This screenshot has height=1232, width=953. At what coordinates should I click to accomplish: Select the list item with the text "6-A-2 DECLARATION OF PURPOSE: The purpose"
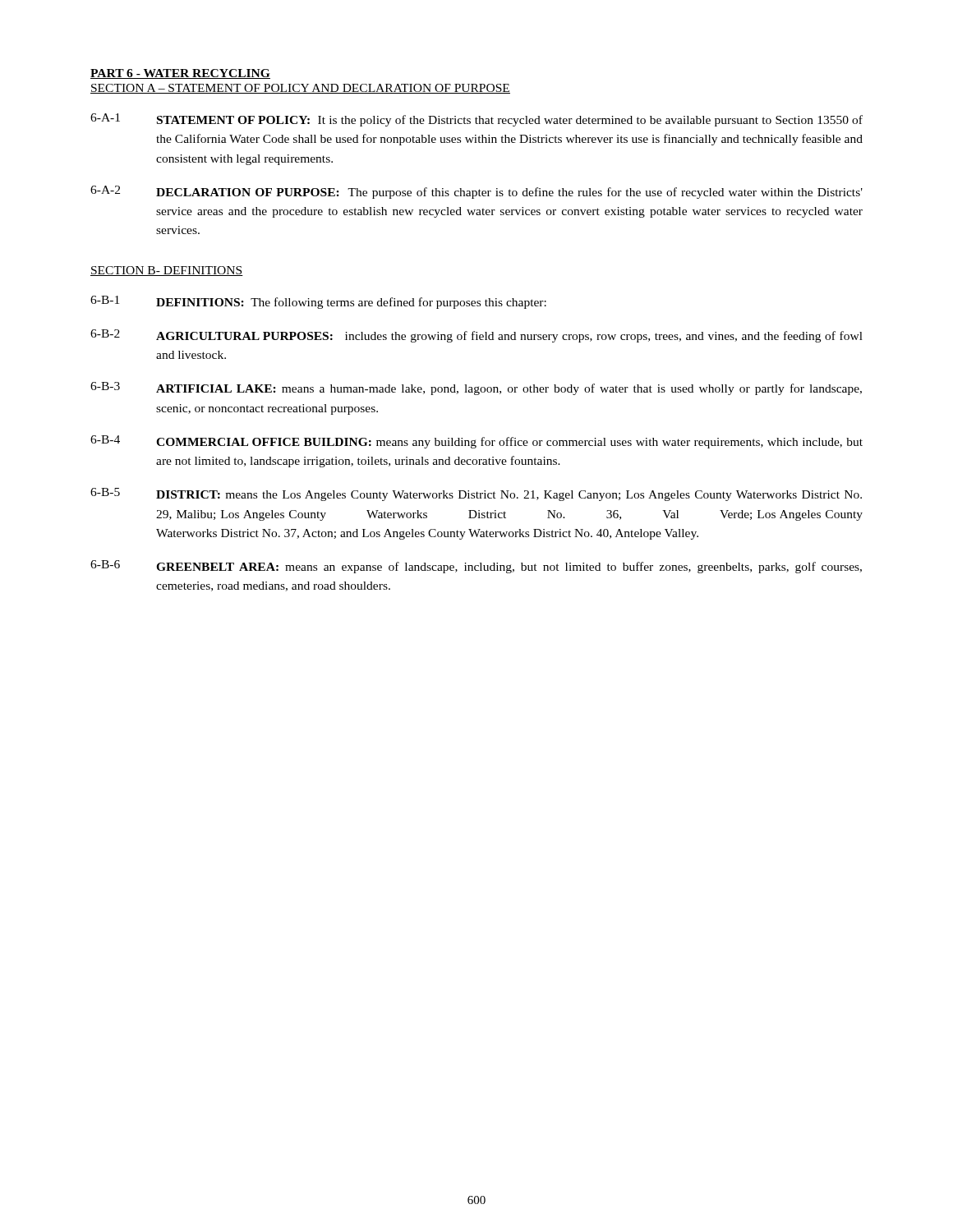476,211
